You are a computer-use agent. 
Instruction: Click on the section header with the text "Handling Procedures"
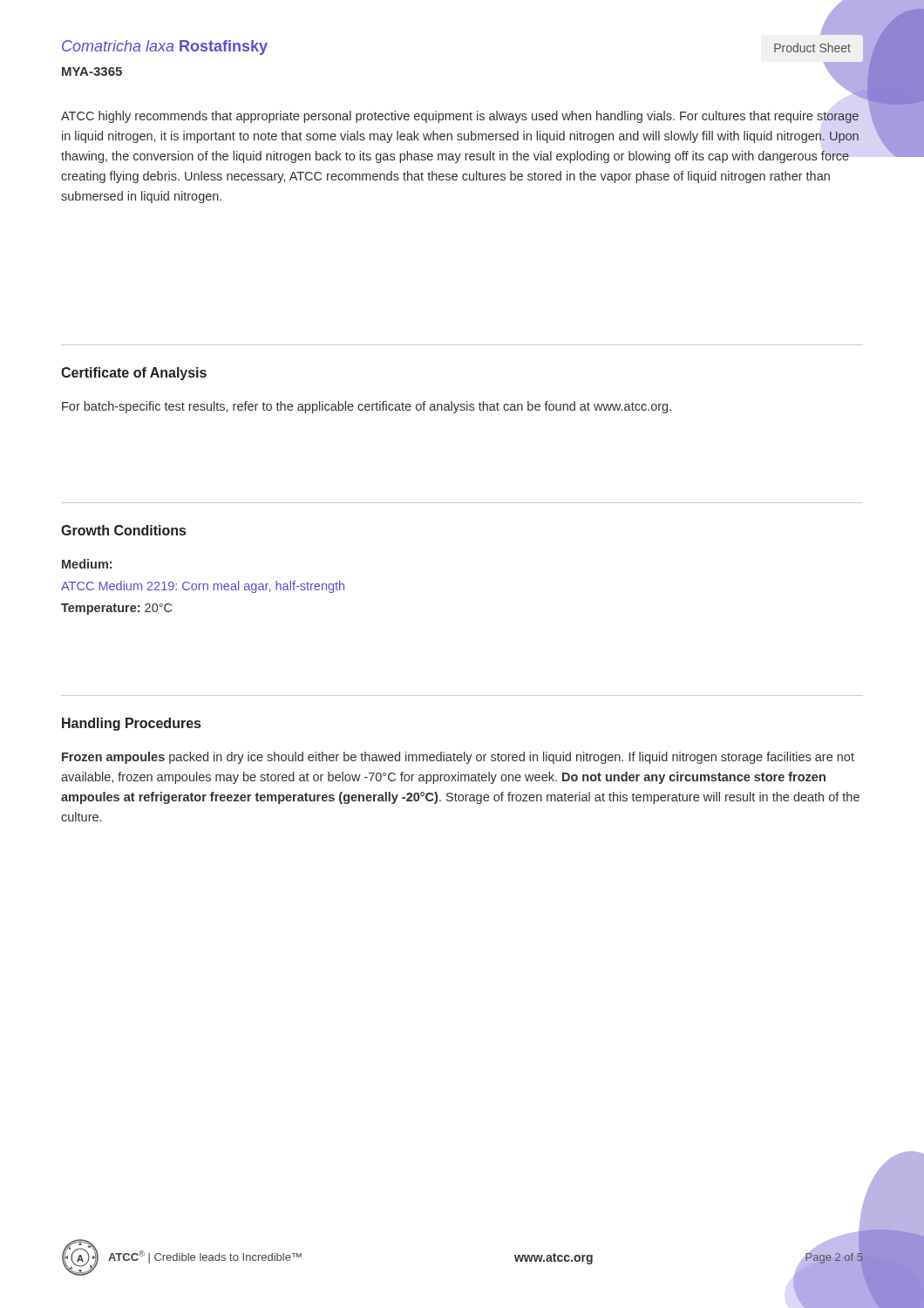click(131, 724)
